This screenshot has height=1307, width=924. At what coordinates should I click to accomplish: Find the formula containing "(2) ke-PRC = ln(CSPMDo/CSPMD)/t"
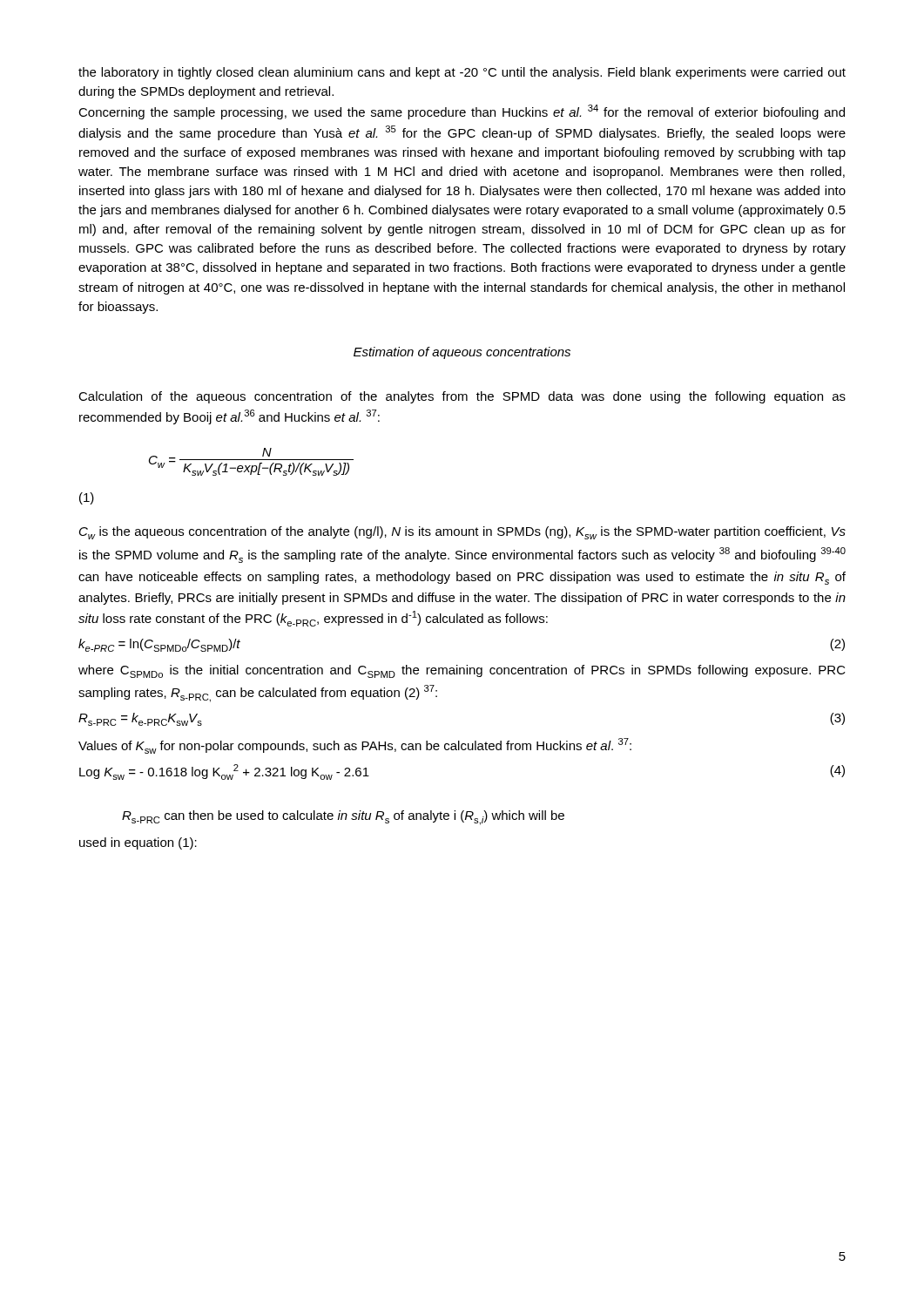point(163,645)
